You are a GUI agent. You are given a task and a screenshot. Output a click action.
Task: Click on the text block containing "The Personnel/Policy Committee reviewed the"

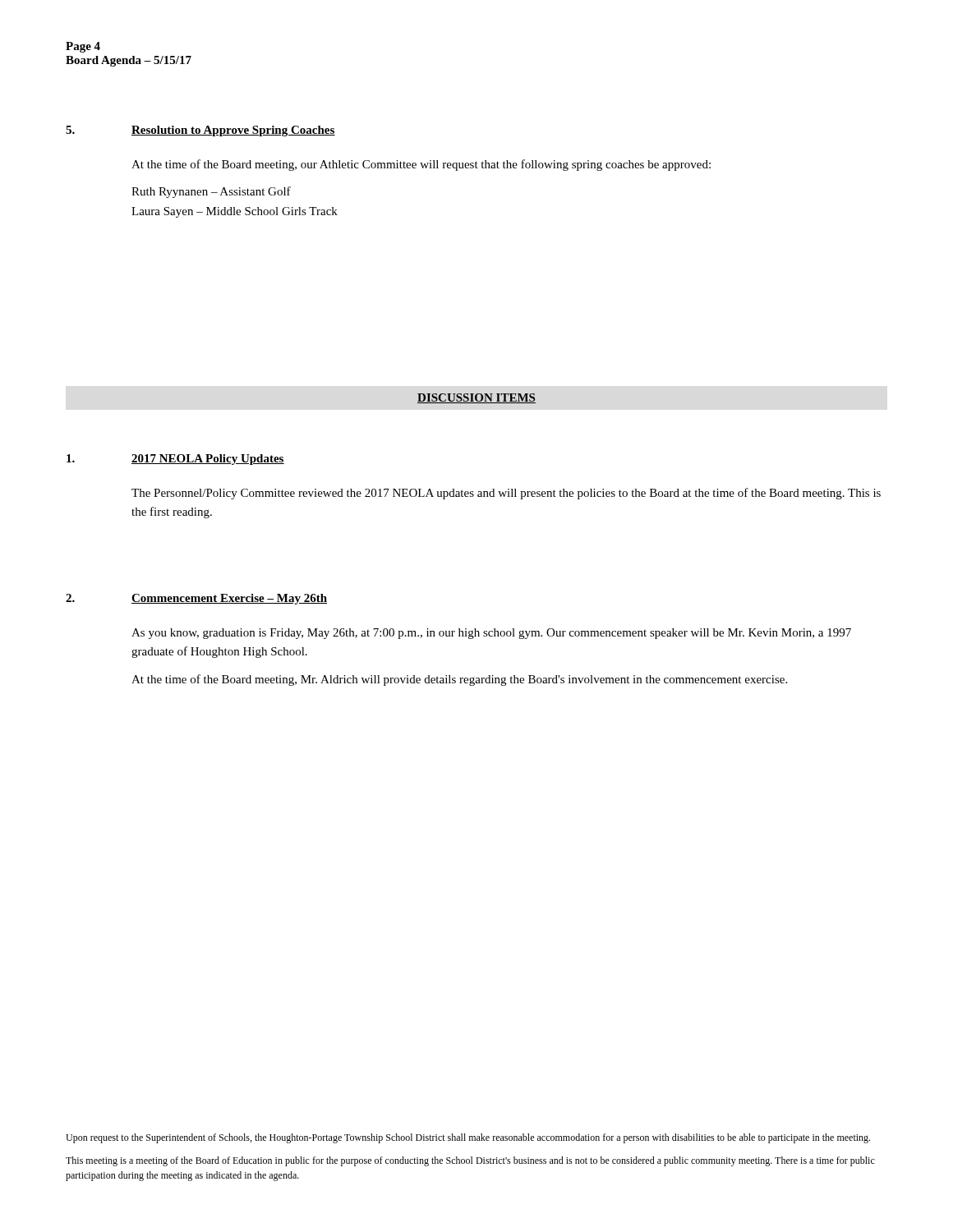509,503
